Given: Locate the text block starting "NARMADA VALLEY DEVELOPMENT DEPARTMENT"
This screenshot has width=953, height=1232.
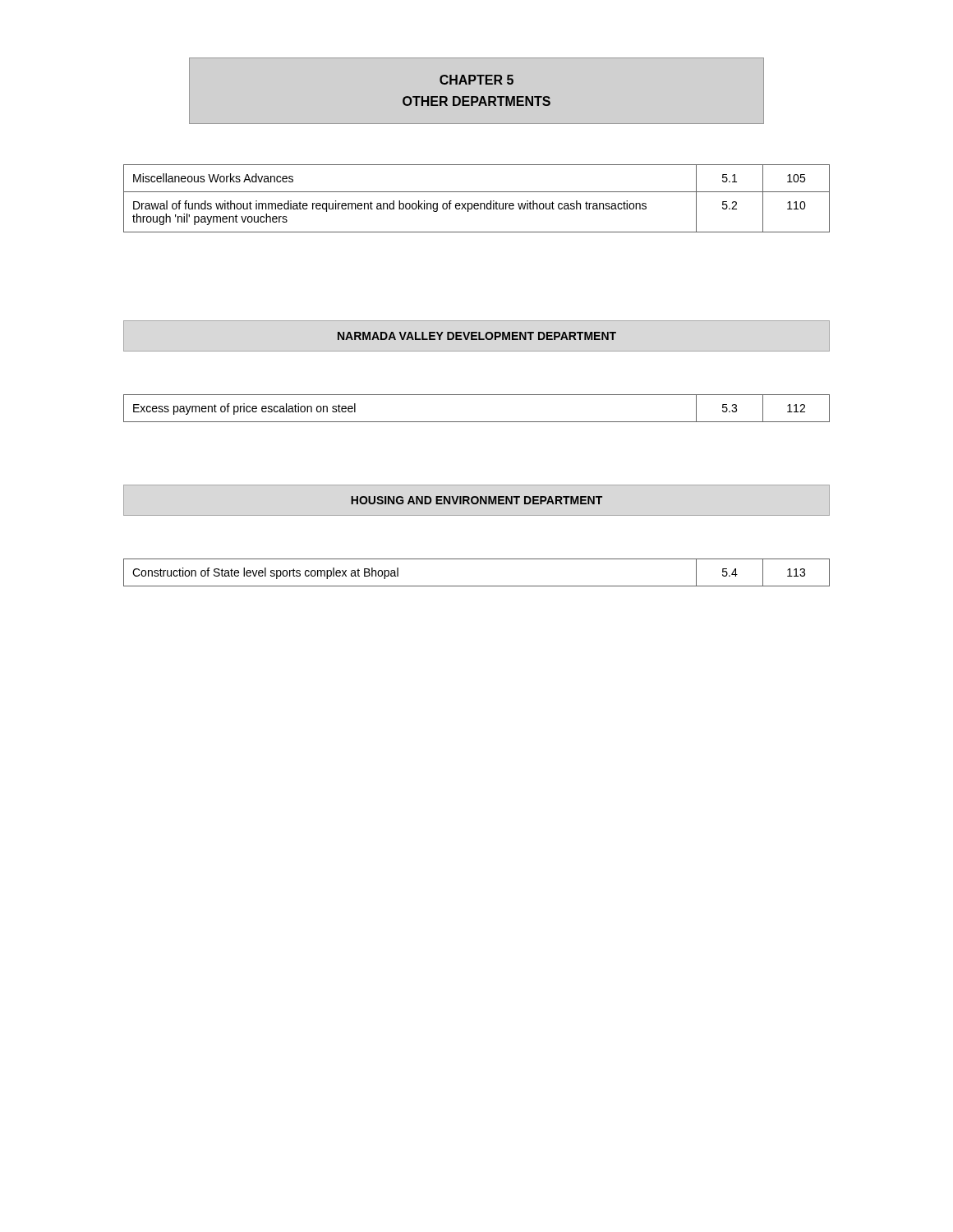Looking at the screenshot, I should tap(476, 336).
